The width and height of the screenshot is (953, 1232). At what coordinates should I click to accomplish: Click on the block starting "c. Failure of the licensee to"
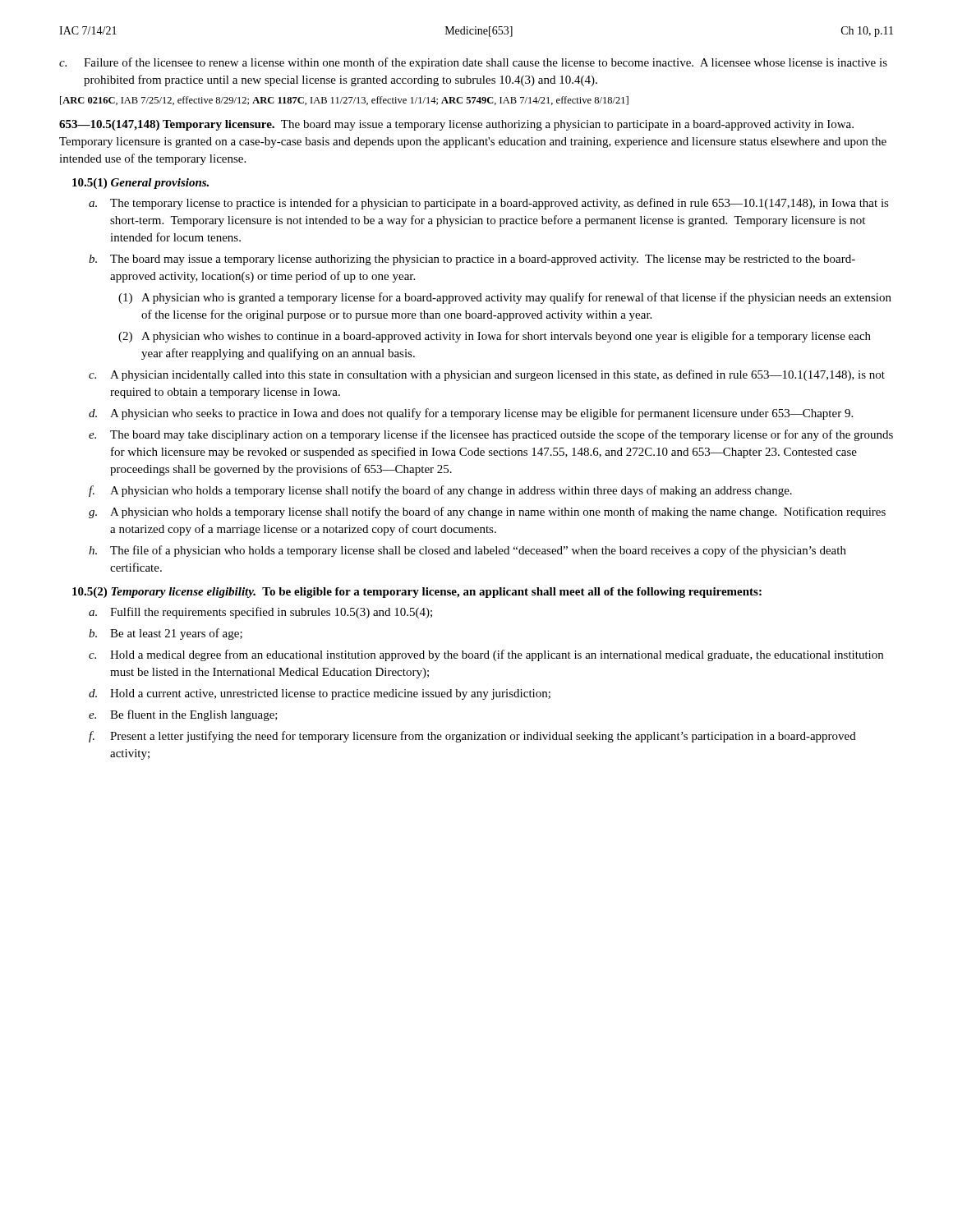[476, 71]
